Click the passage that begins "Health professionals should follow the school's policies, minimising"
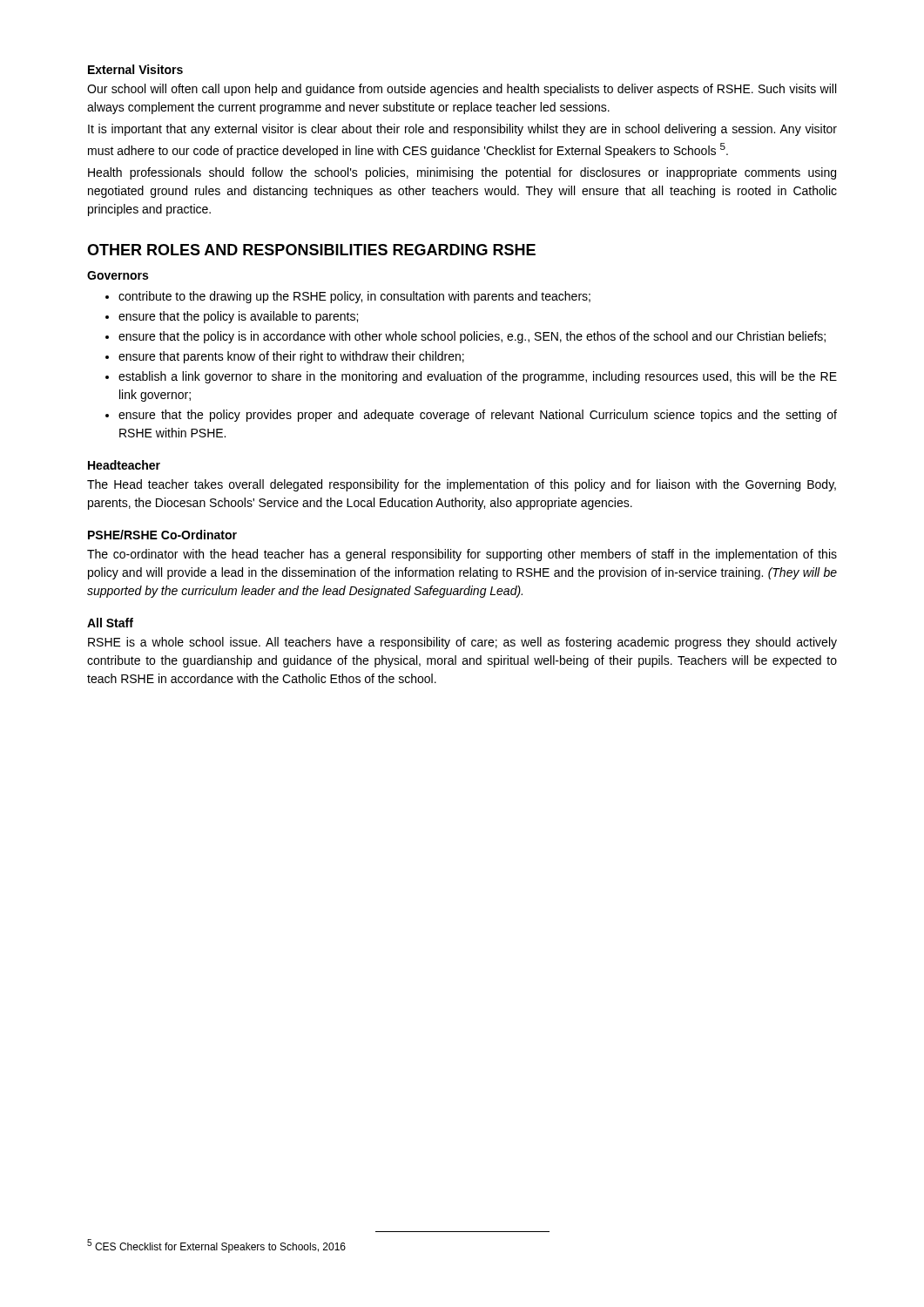 point(462,190)
